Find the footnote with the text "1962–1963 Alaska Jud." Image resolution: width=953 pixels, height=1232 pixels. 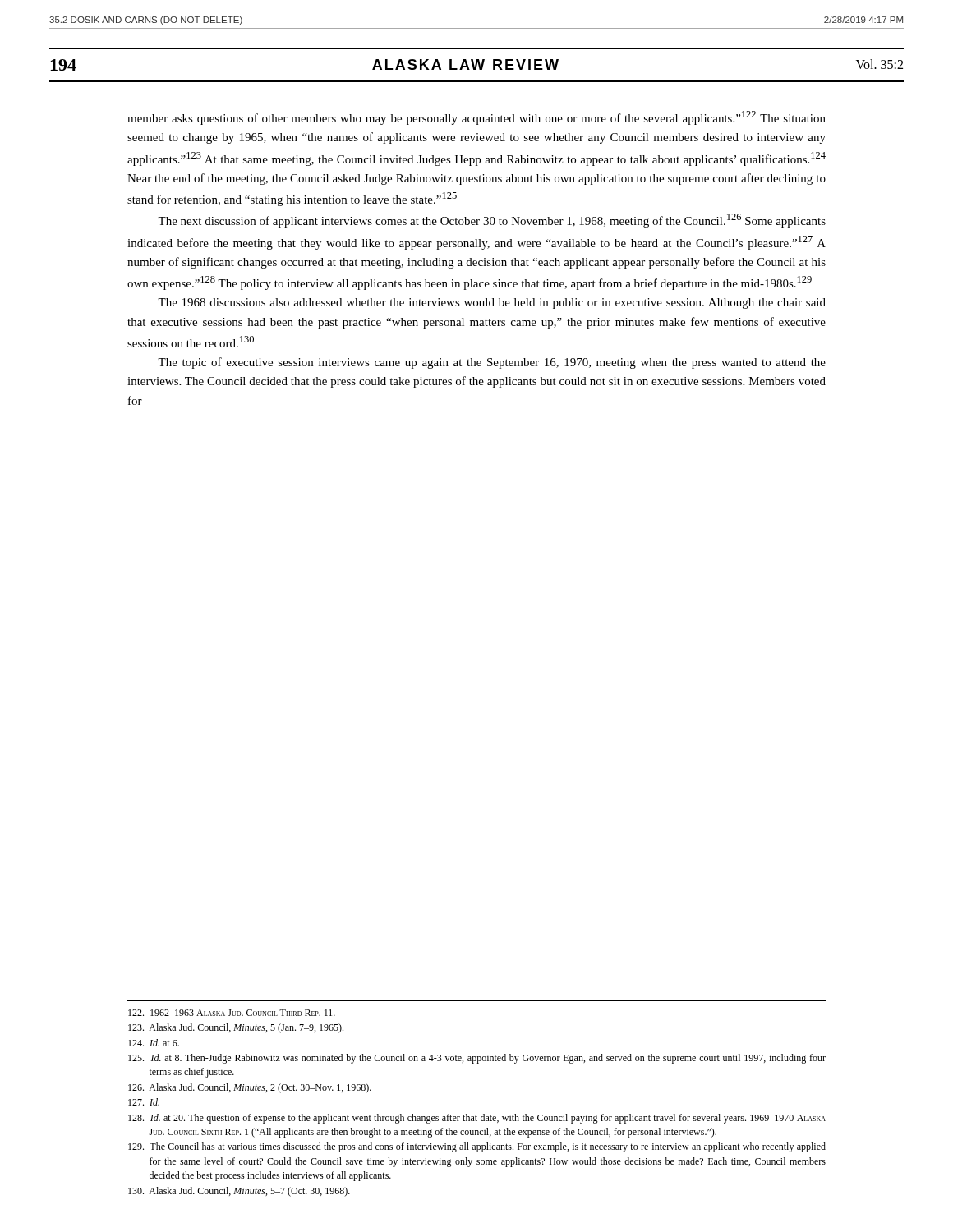(x=231, y=1013)
